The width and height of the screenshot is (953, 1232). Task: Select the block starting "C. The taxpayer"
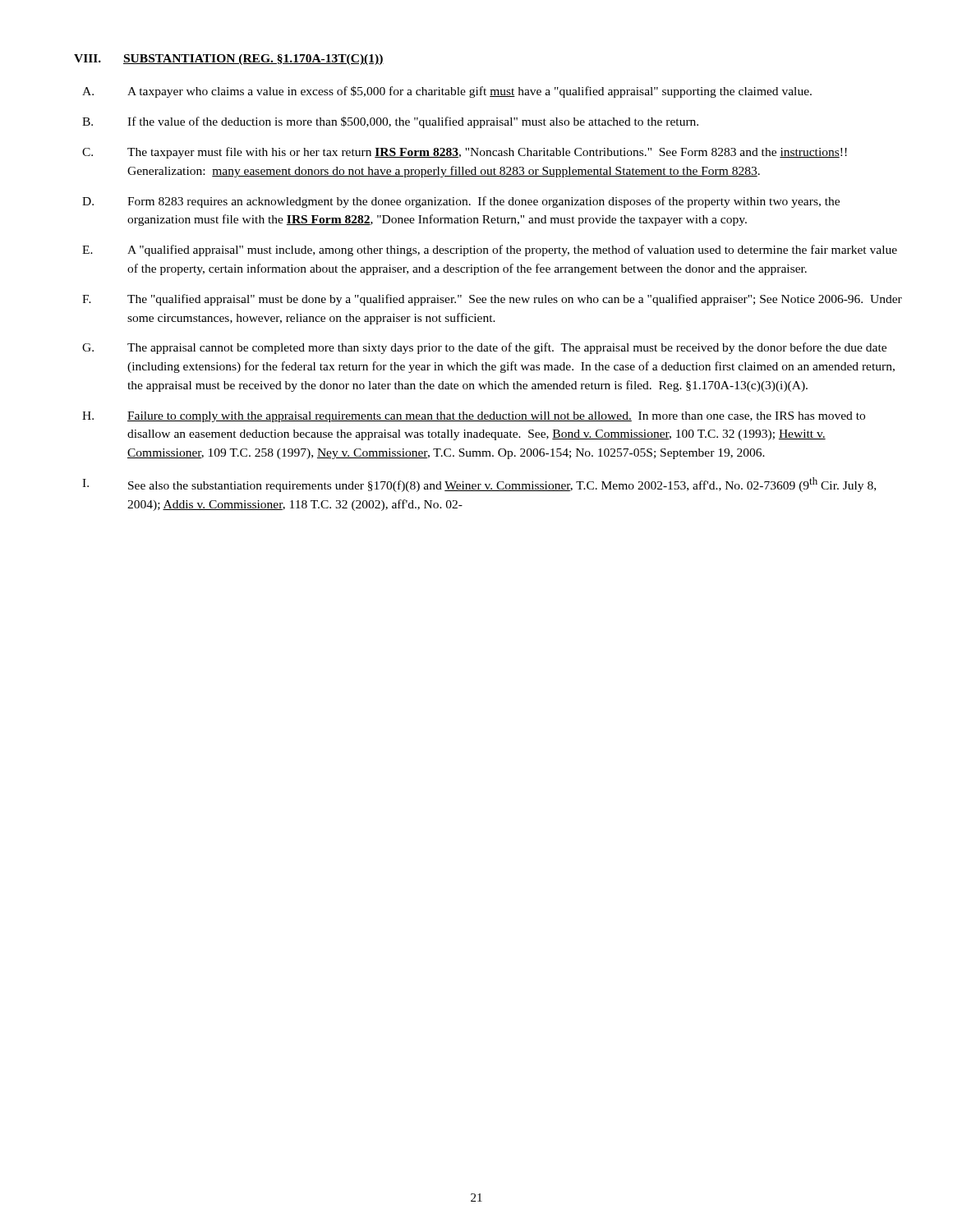point(493,162)
